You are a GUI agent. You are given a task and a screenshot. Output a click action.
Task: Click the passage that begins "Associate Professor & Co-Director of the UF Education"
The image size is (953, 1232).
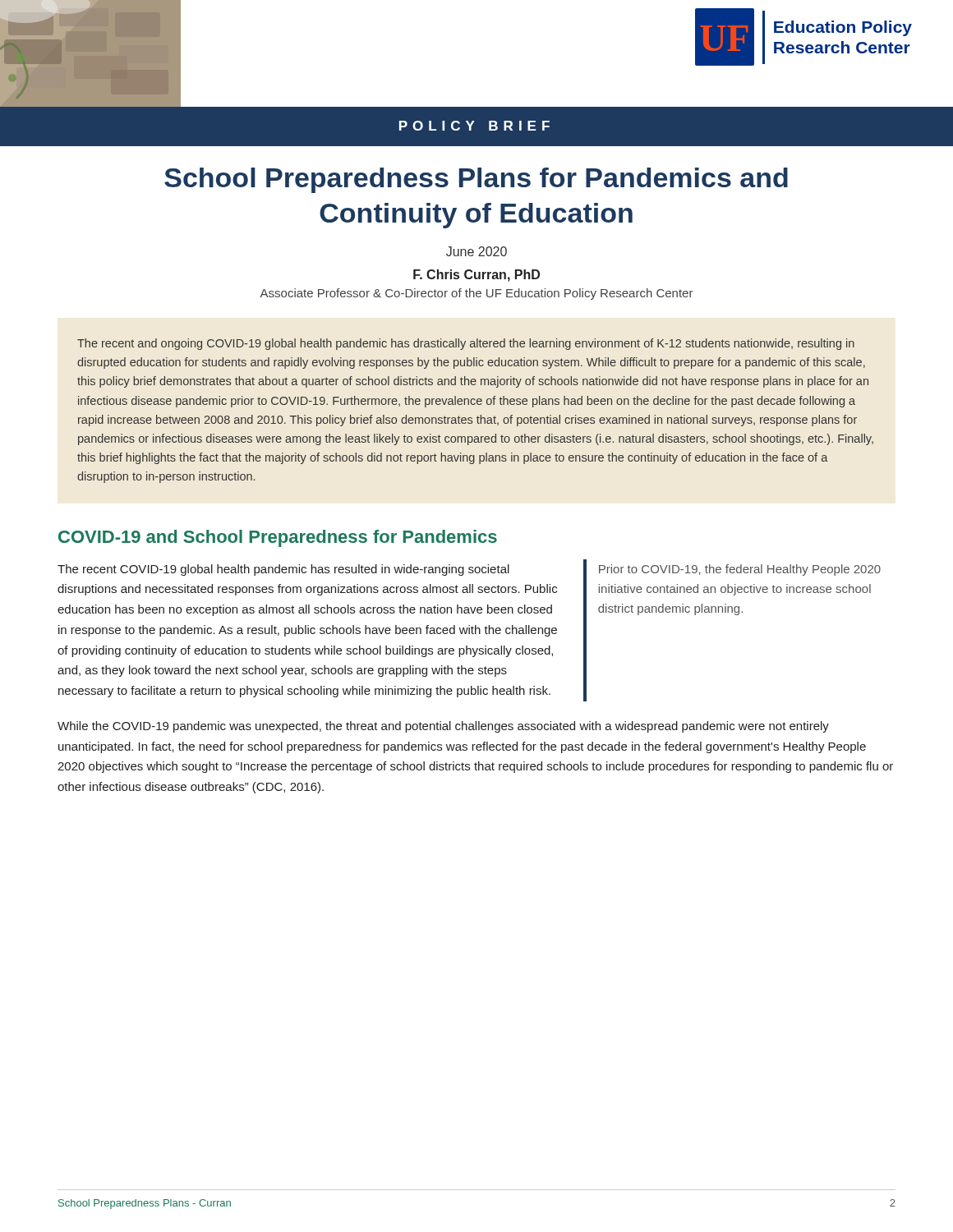point(476,293)
